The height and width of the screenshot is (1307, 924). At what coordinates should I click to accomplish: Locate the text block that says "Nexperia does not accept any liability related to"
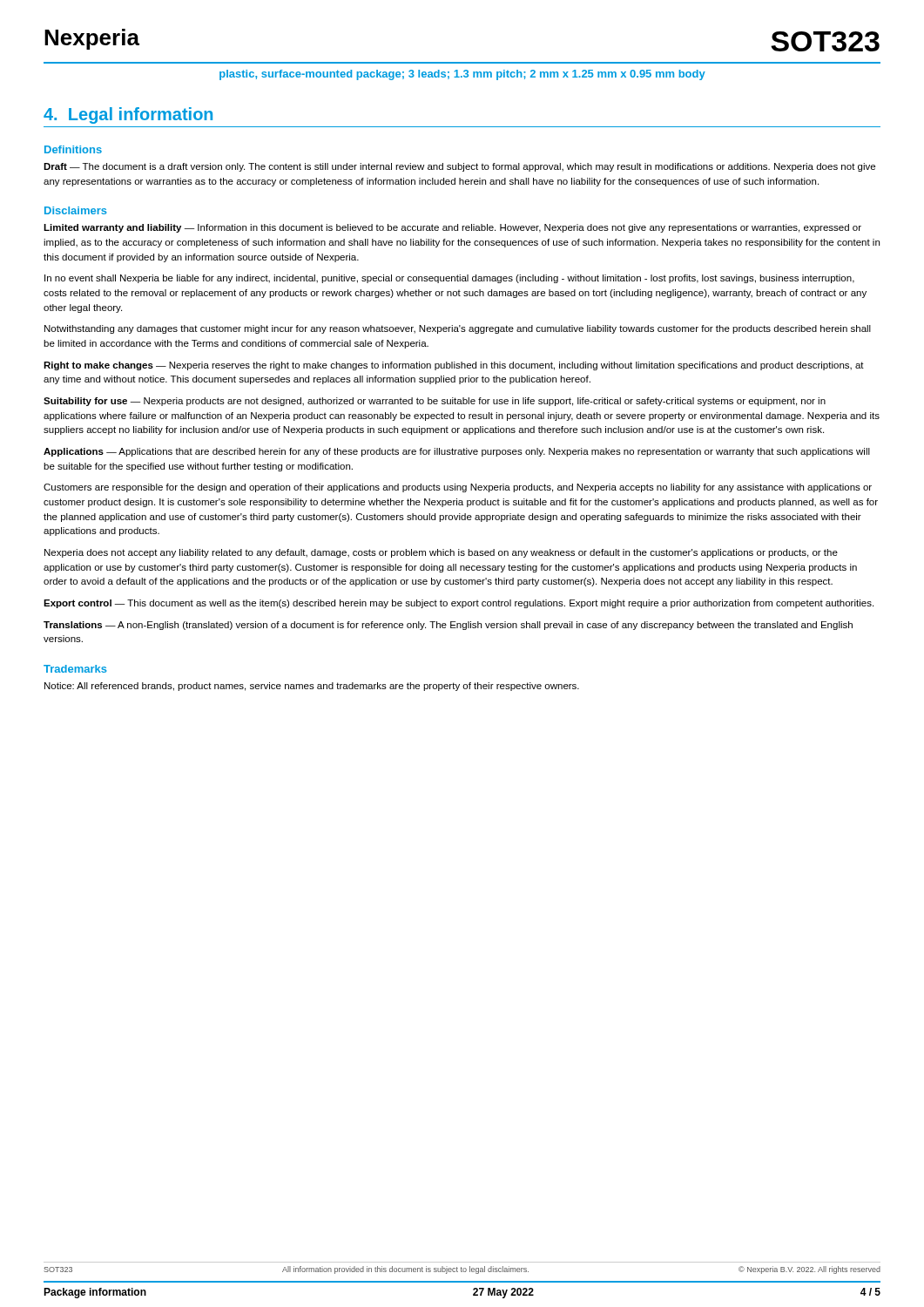click(x=450, y=567)
